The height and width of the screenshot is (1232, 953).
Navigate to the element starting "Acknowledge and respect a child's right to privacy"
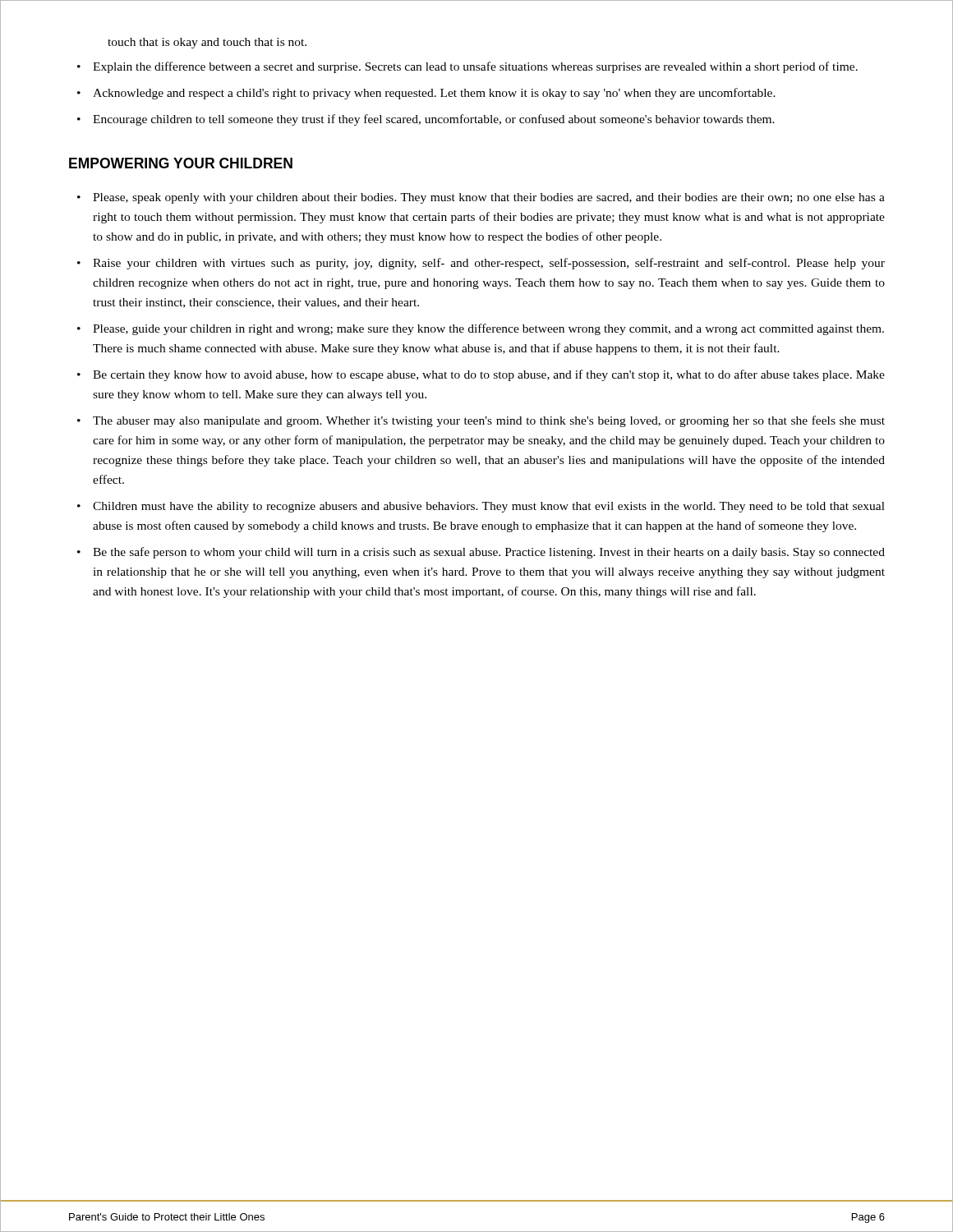(476, 93)
